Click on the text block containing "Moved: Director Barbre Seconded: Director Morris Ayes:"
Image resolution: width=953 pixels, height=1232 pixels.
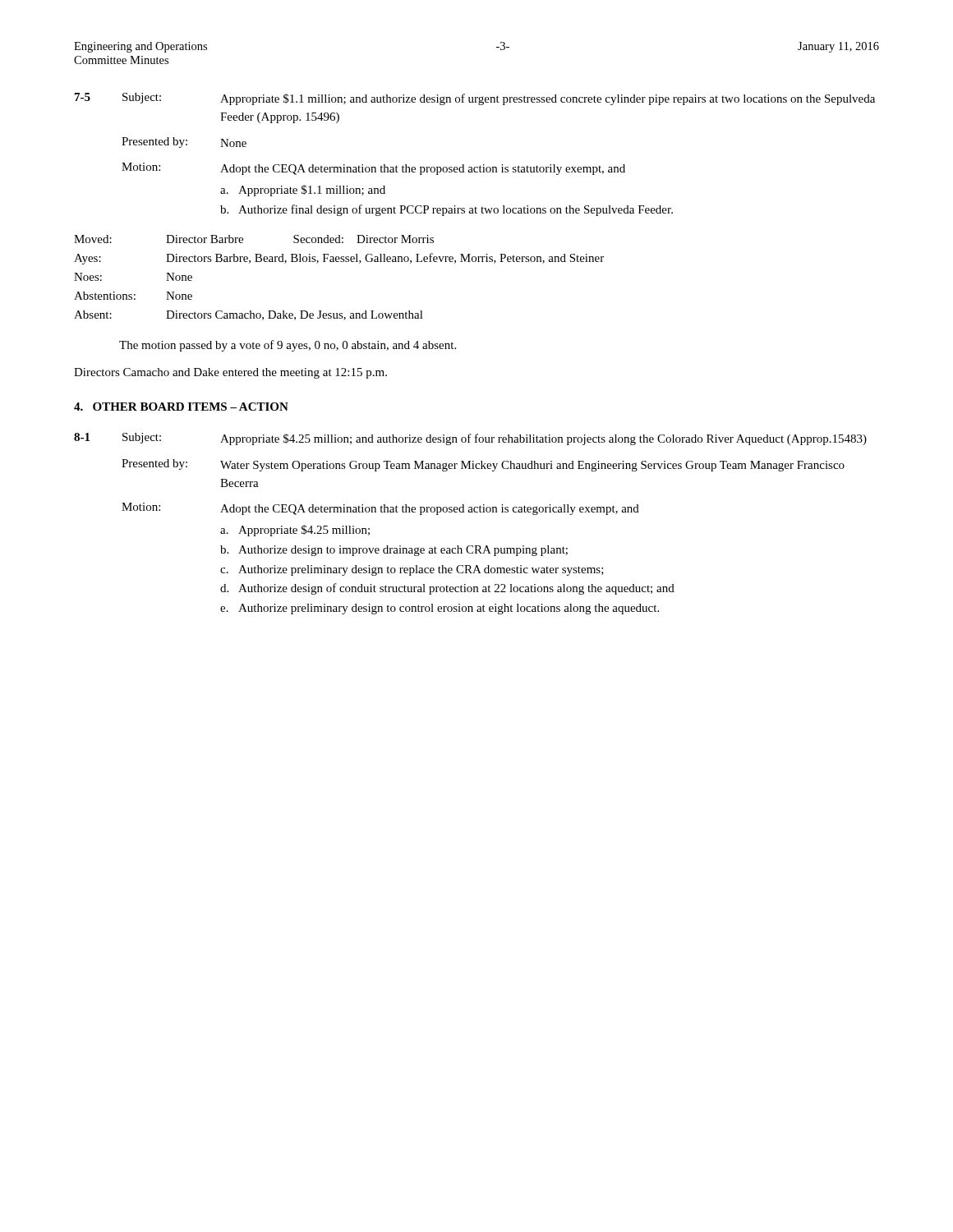93,239
